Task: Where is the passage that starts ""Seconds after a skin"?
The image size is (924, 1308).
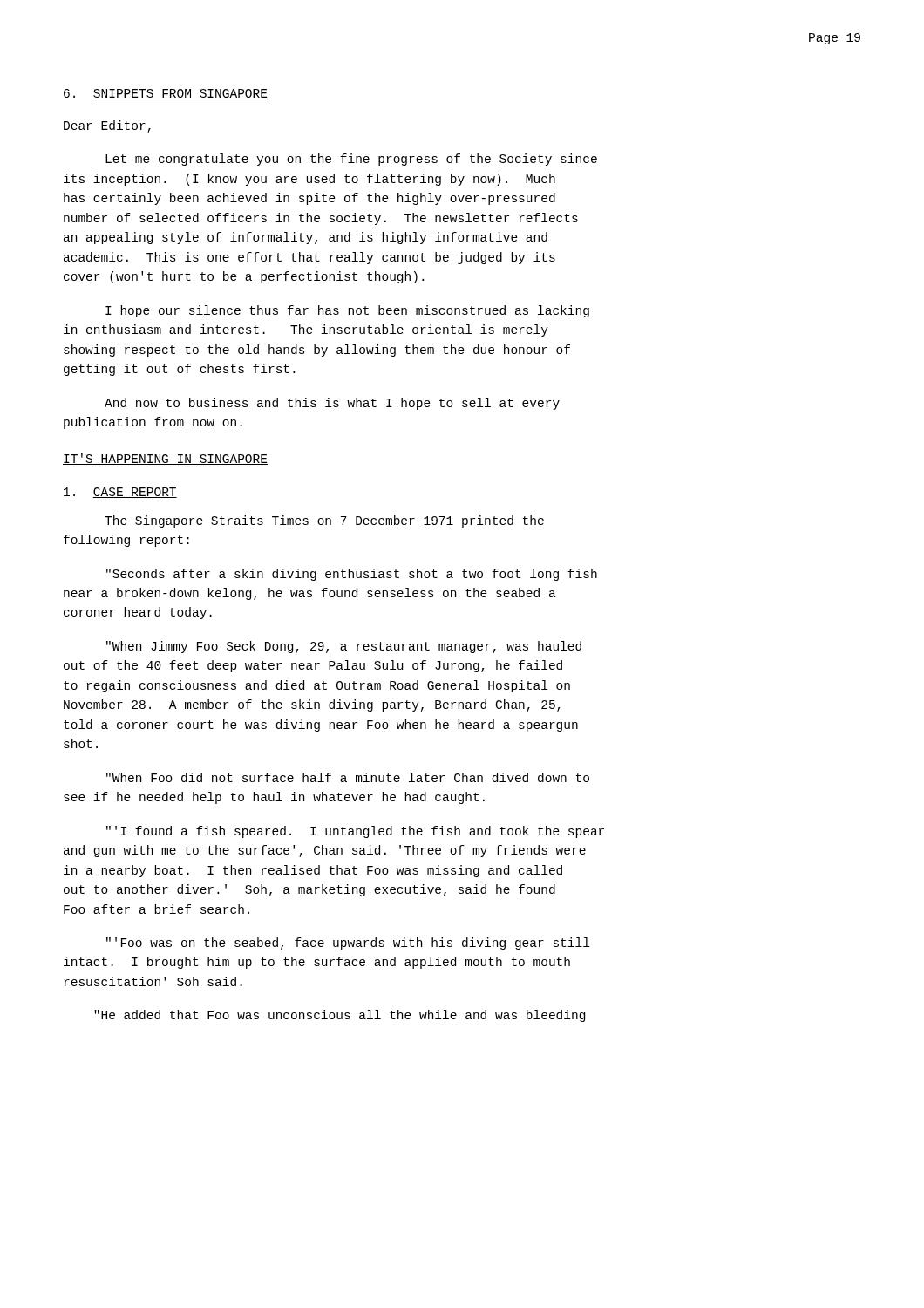Action: tap(330, 594)
